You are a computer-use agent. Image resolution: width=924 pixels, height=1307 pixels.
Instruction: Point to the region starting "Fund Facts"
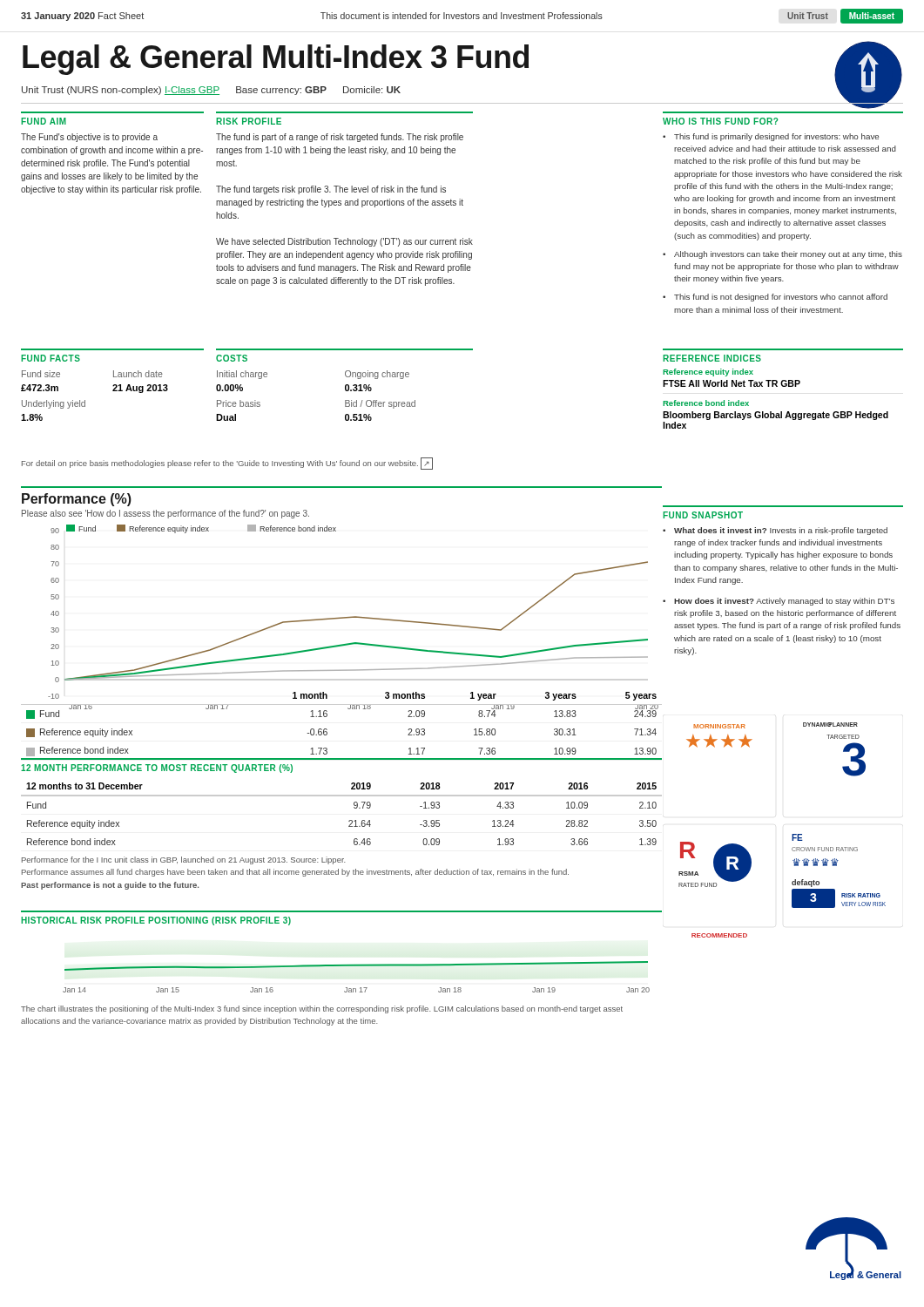51,359
